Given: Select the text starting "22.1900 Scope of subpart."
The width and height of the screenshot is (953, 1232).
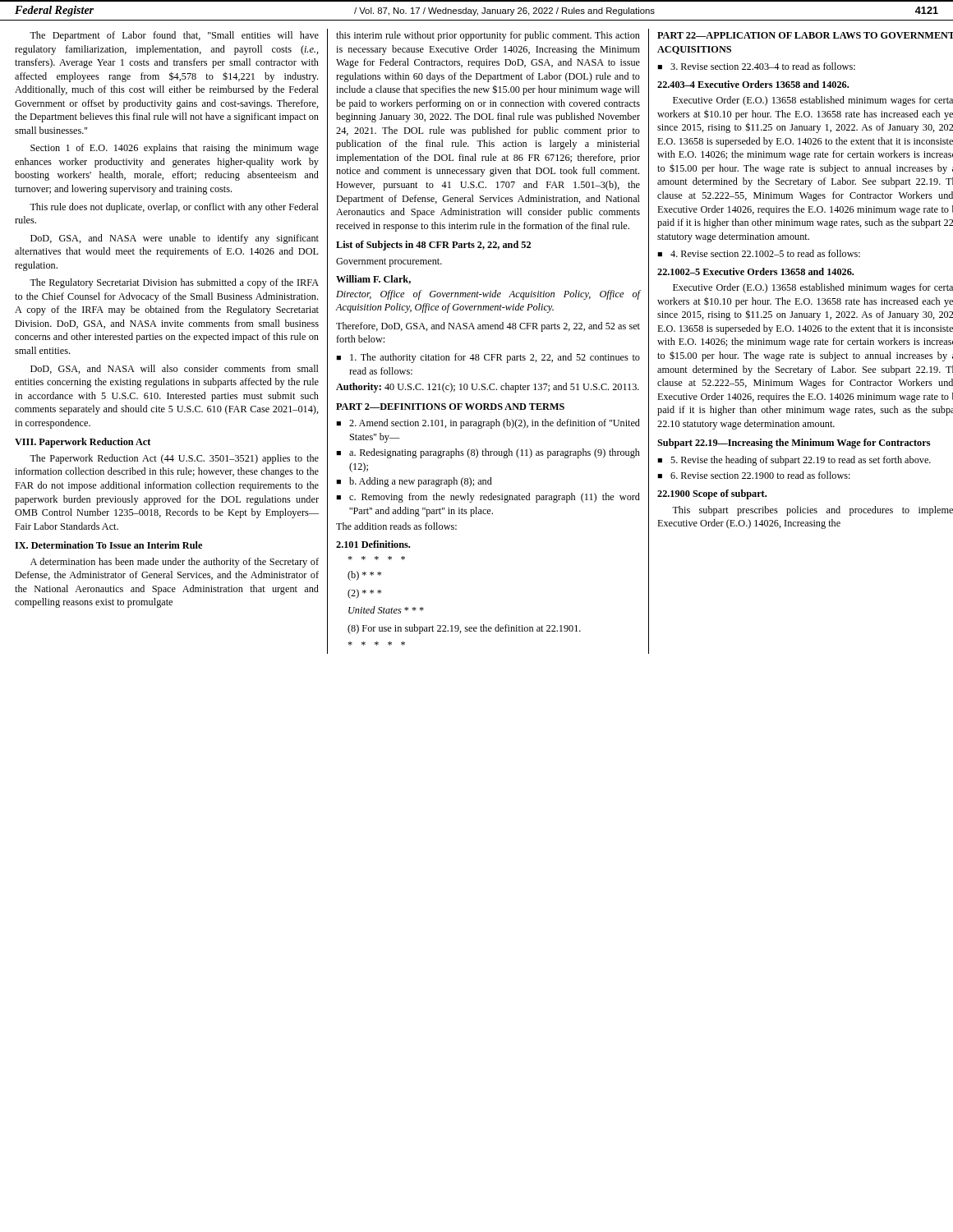Looking at the screenshot, I should [712, 494].
